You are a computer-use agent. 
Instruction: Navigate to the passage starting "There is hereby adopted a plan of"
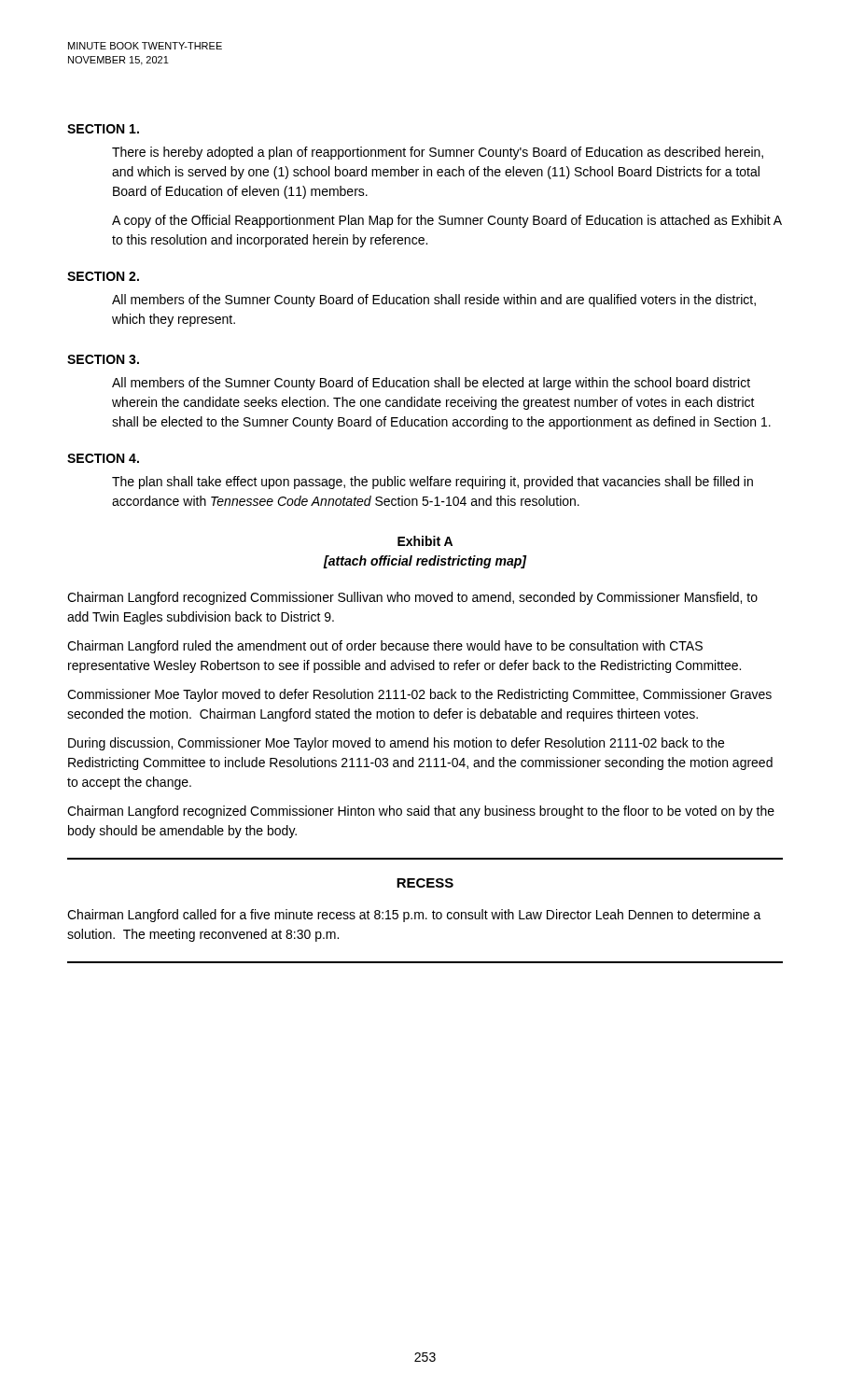point(438,172)
